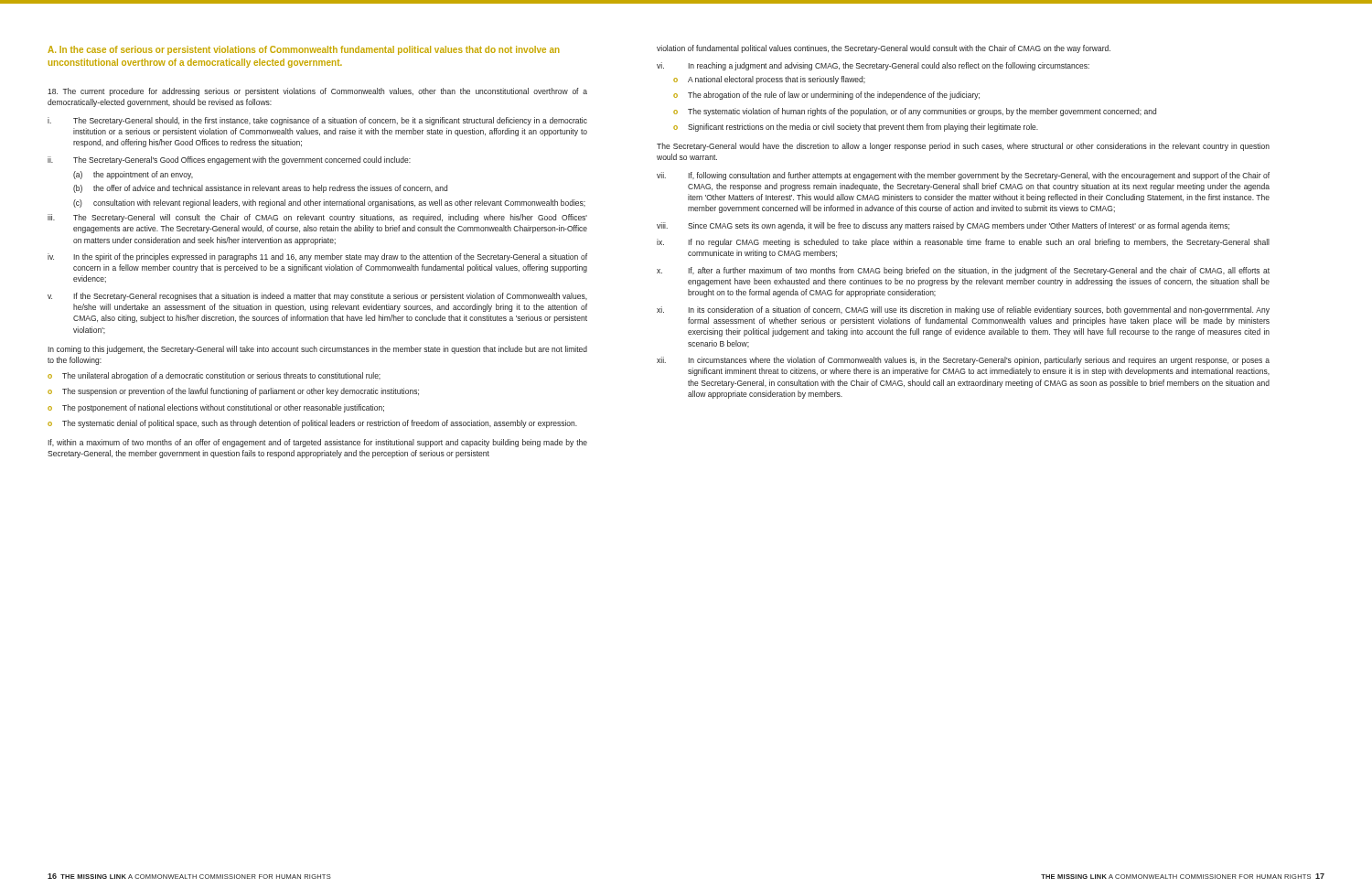Screen dimensions: 888x1372
Task: Find the list item that reads "o The suspension"
Action: click(317, 392)
